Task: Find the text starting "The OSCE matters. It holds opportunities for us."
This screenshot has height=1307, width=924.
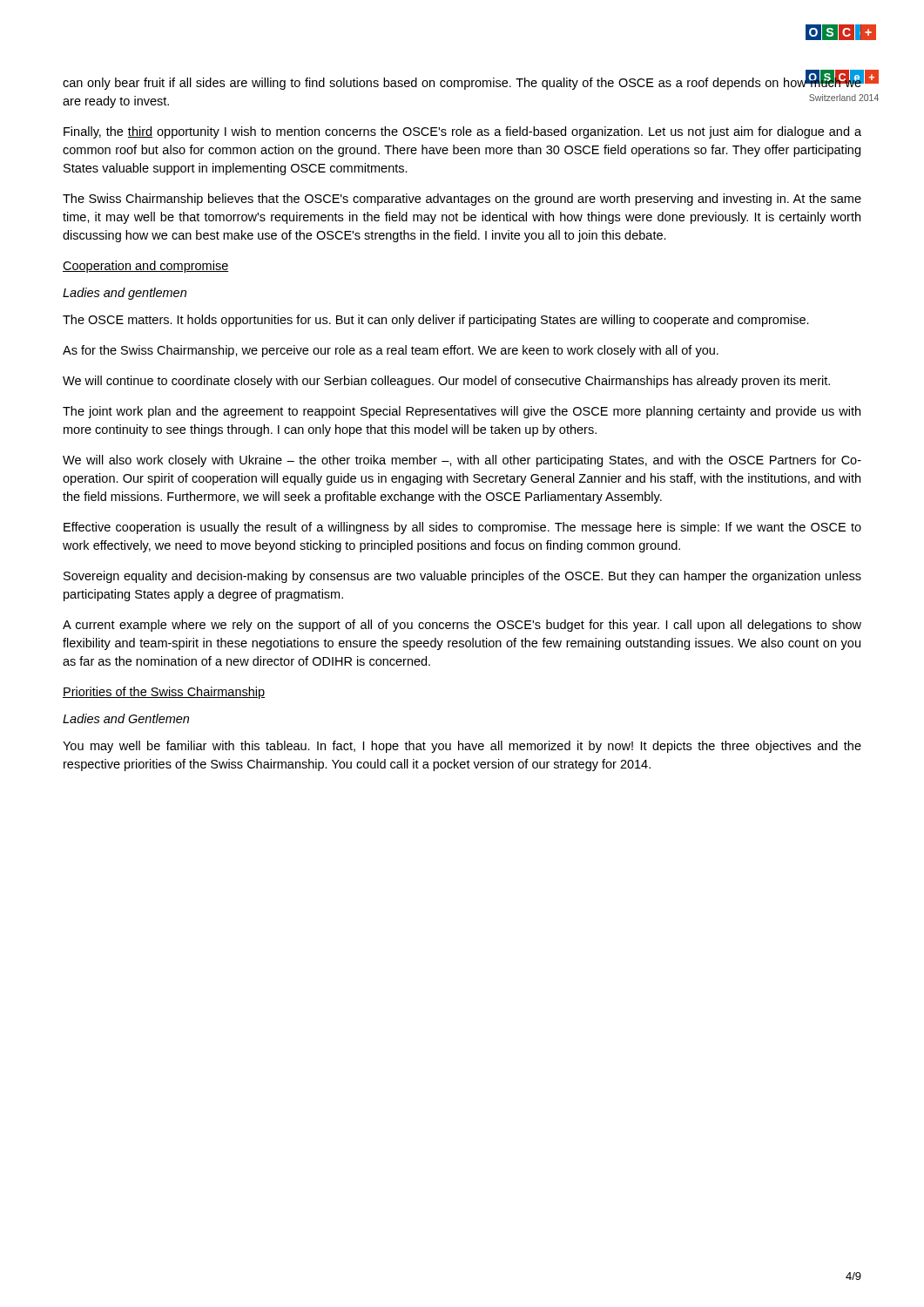Action: coord(436,320)
